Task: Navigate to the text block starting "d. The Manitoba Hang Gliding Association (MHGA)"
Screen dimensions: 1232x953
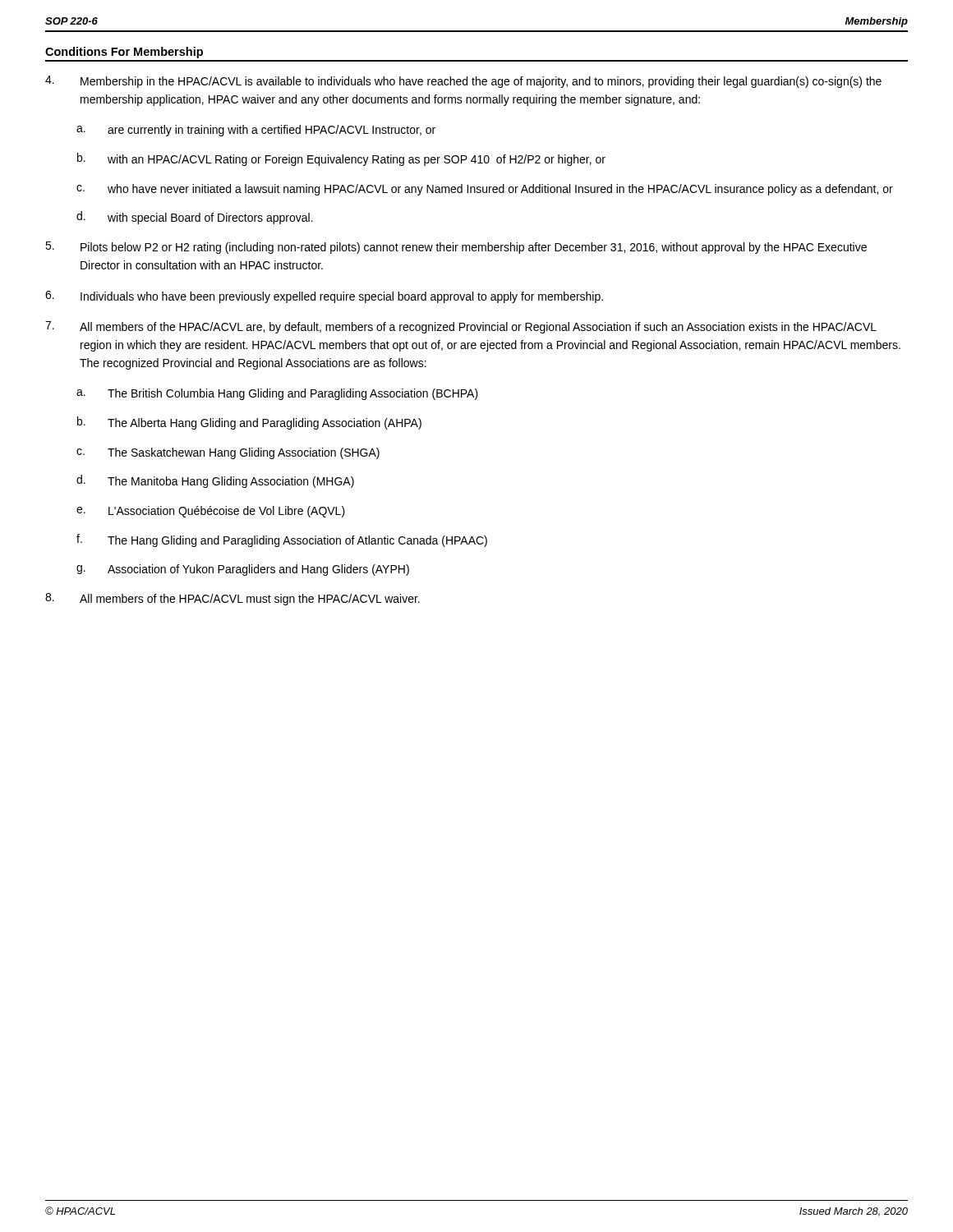Action: tap(215, 481)
